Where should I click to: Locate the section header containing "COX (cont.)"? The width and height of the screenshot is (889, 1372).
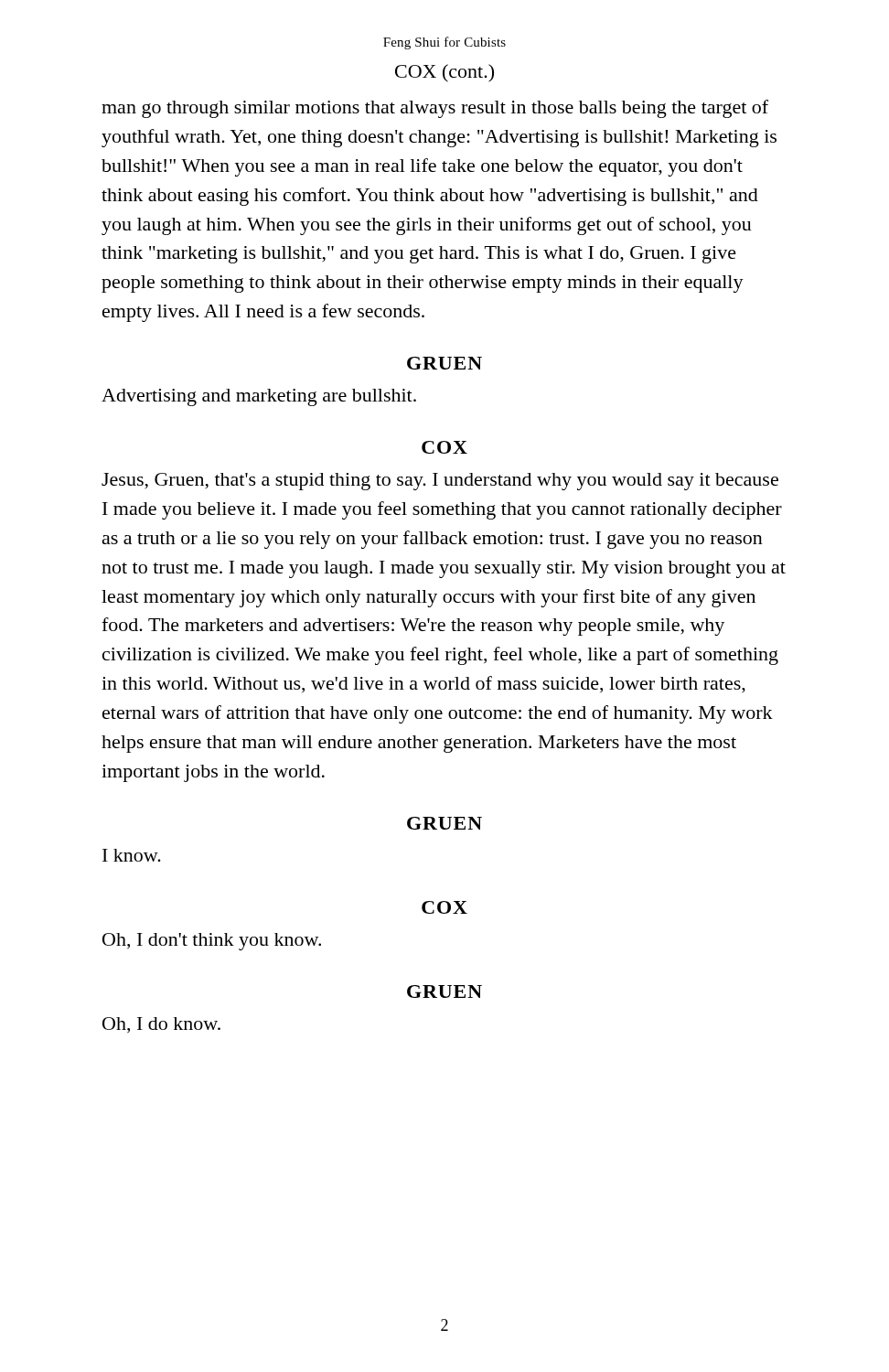point(444,71)
